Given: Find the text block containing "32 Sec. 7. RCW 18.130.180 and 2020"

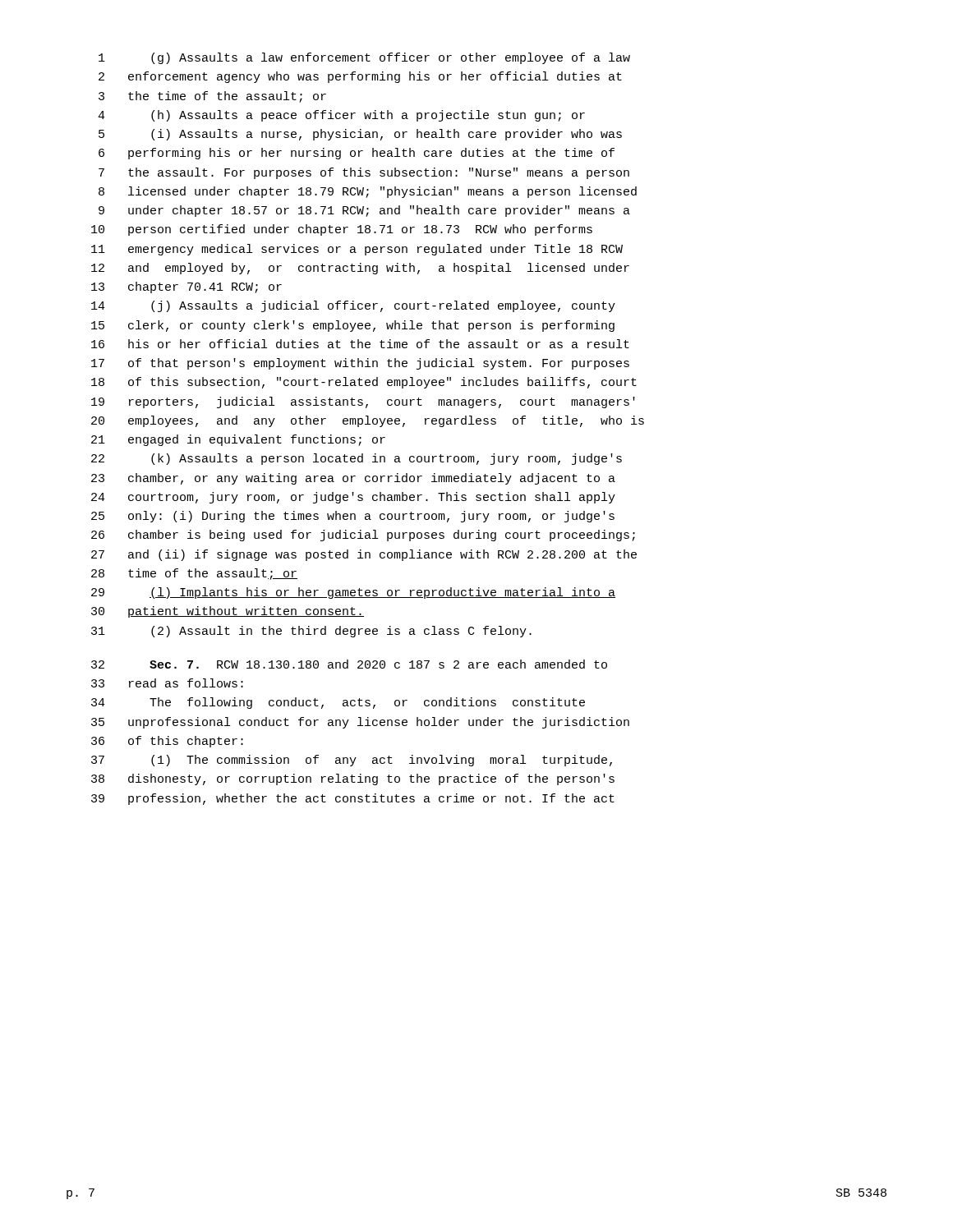Looking at the screenshot, I should 476,675.
